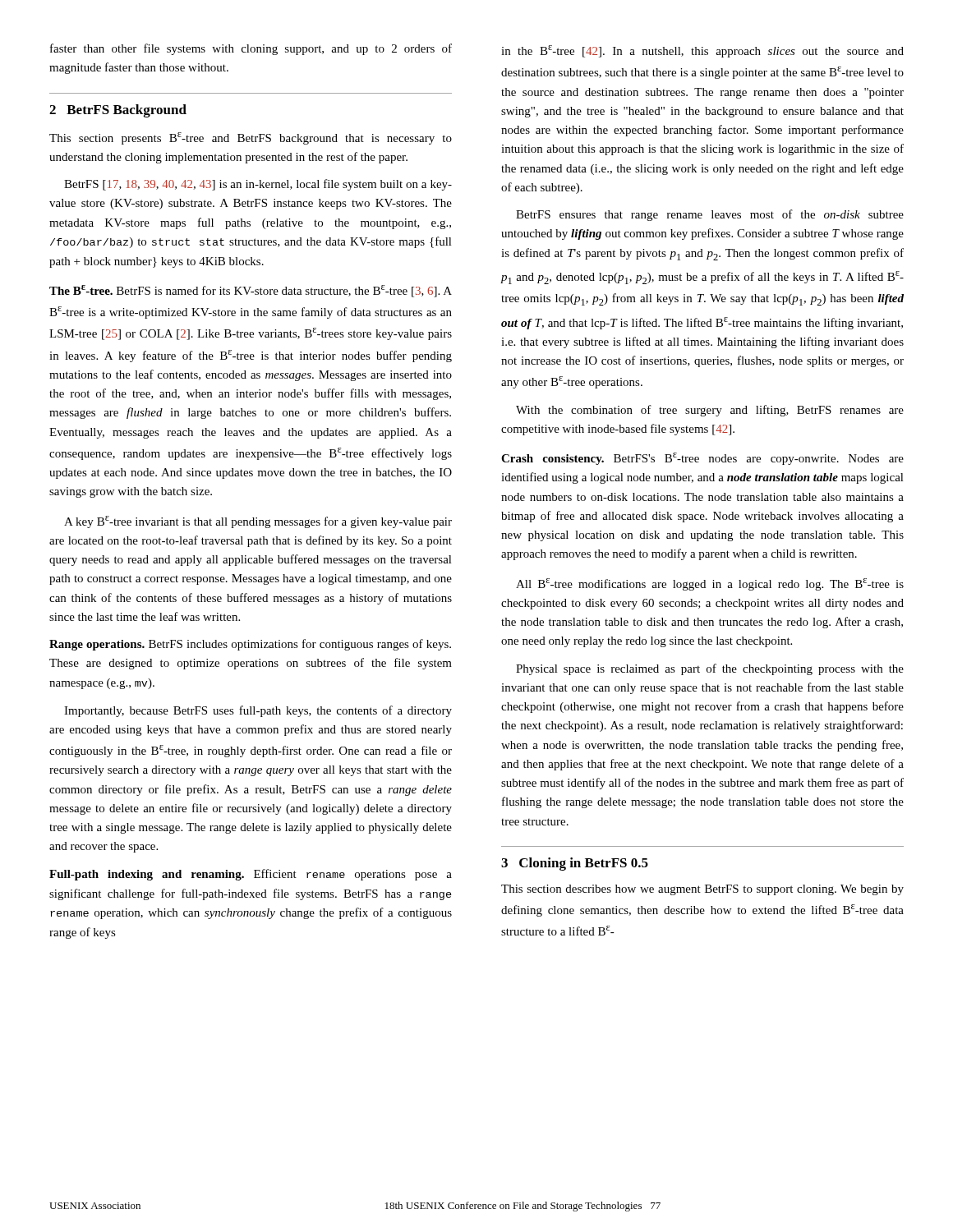Select the text block that says "Importantly, because BetrFS uses"

point(251,778)
